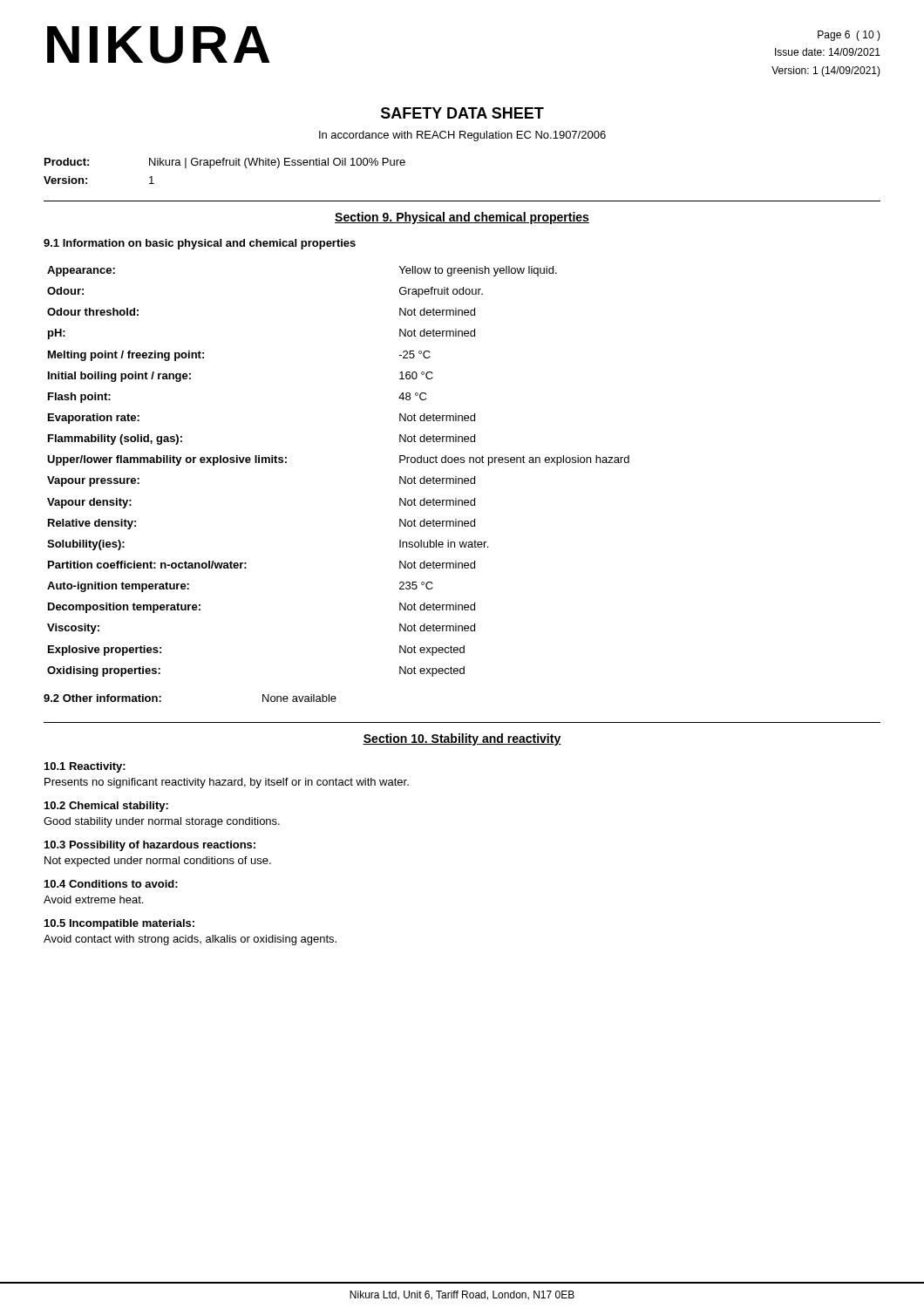This screenshot has width=924, height=1308.
Task: Locate the text block starting "SAFETY DATA SHEET"
Action: click(462, 113)
